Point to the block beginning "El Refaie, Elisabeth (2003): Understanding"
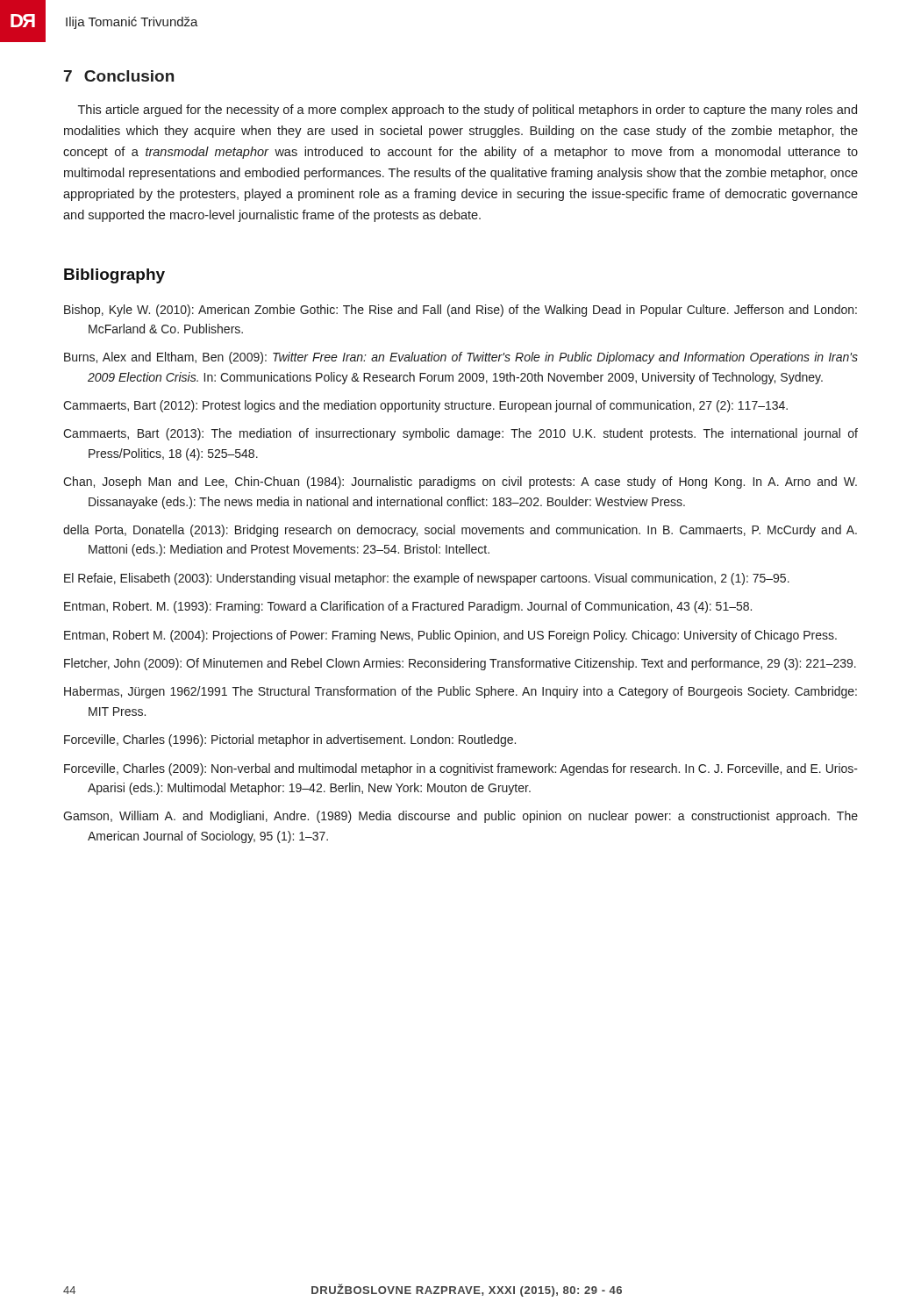The height and width of the screenshot is (1316, 921). point(427,578)
